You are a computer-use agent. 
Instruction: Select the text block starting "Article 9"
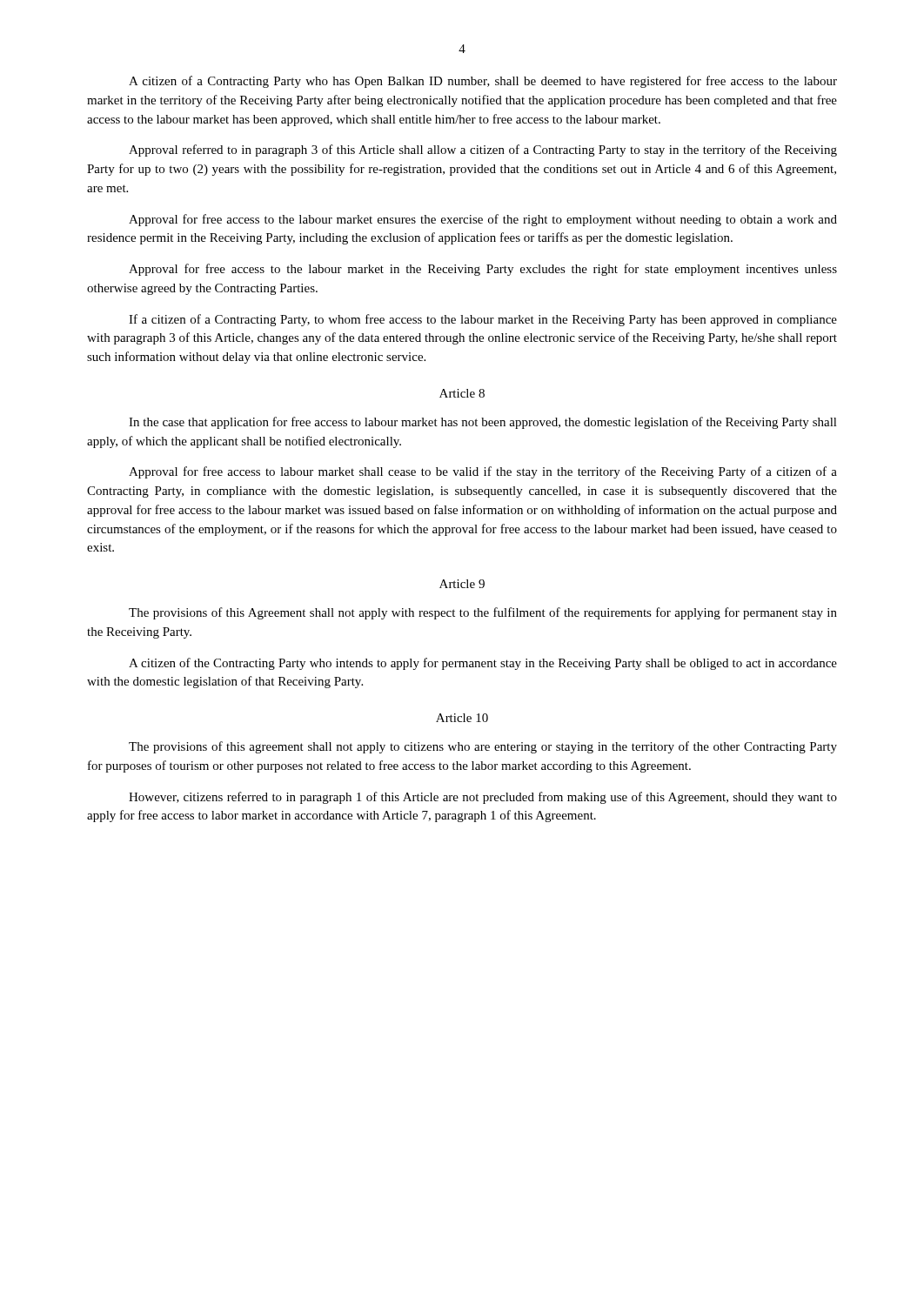(462, 584)
